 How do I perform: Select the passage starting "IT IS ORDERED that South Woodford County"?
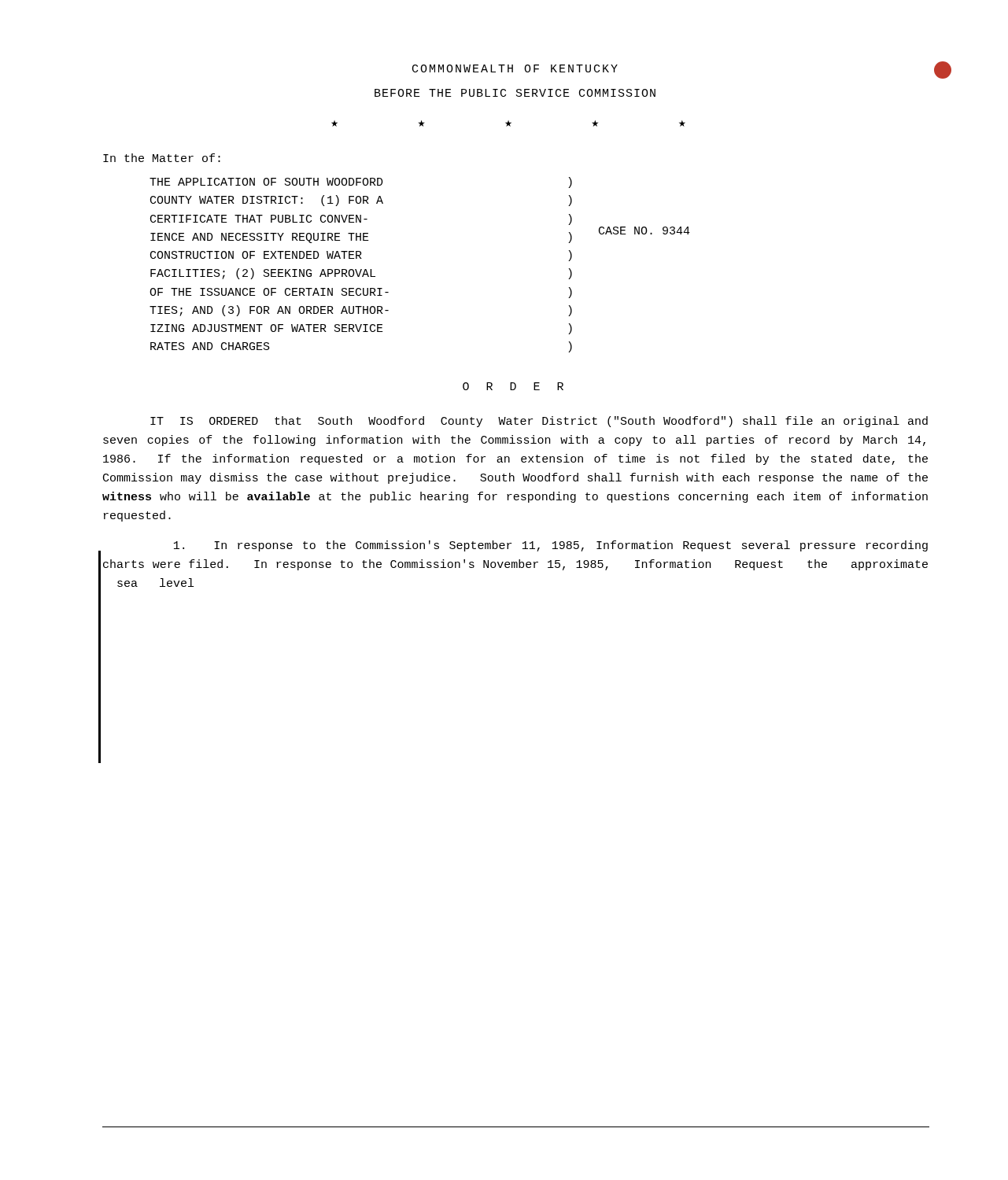[515, 469]
